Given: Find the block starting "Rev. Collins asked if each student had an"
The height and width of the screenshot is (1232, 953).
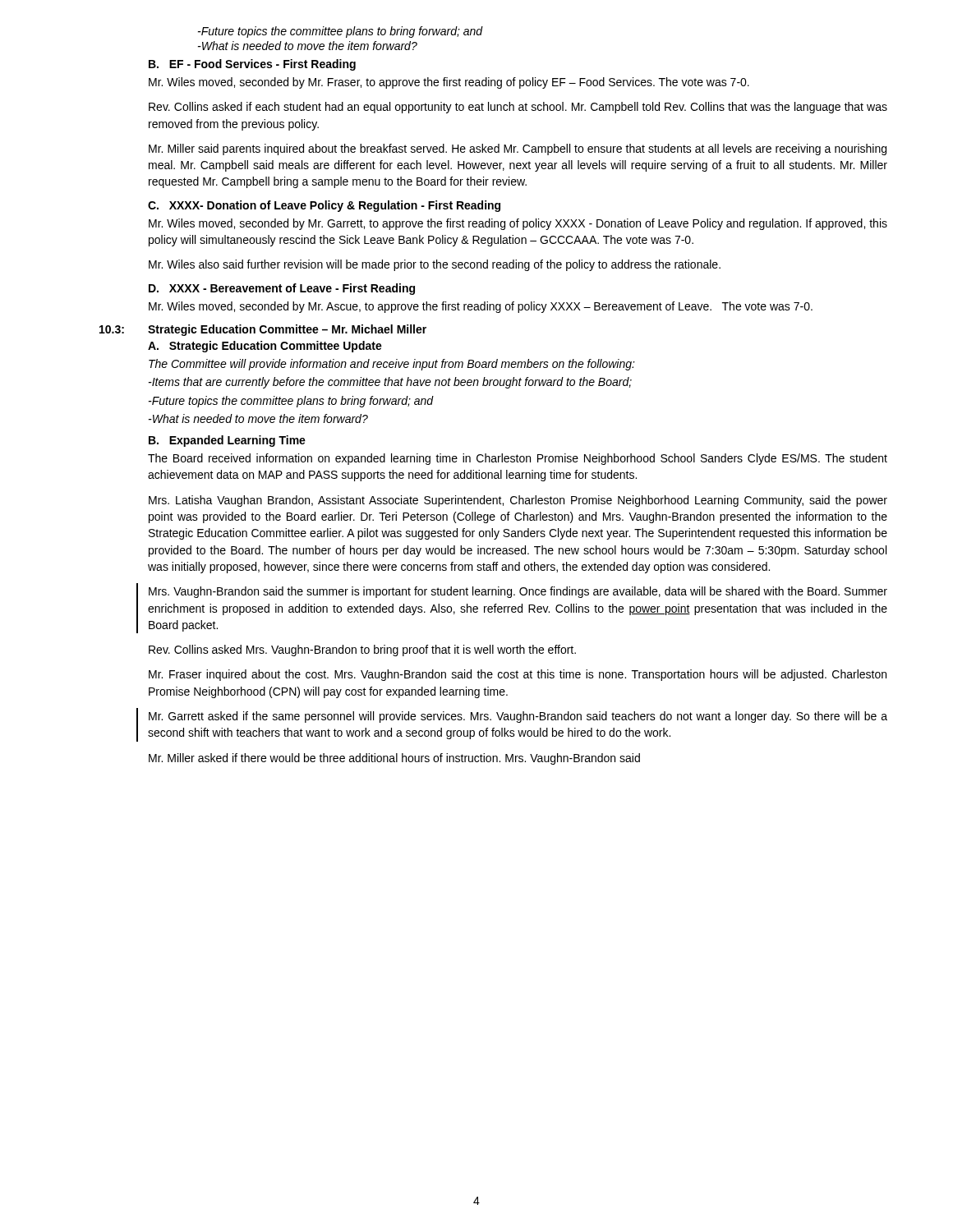Looking at the screenshot, I should [x=518, y=116].
